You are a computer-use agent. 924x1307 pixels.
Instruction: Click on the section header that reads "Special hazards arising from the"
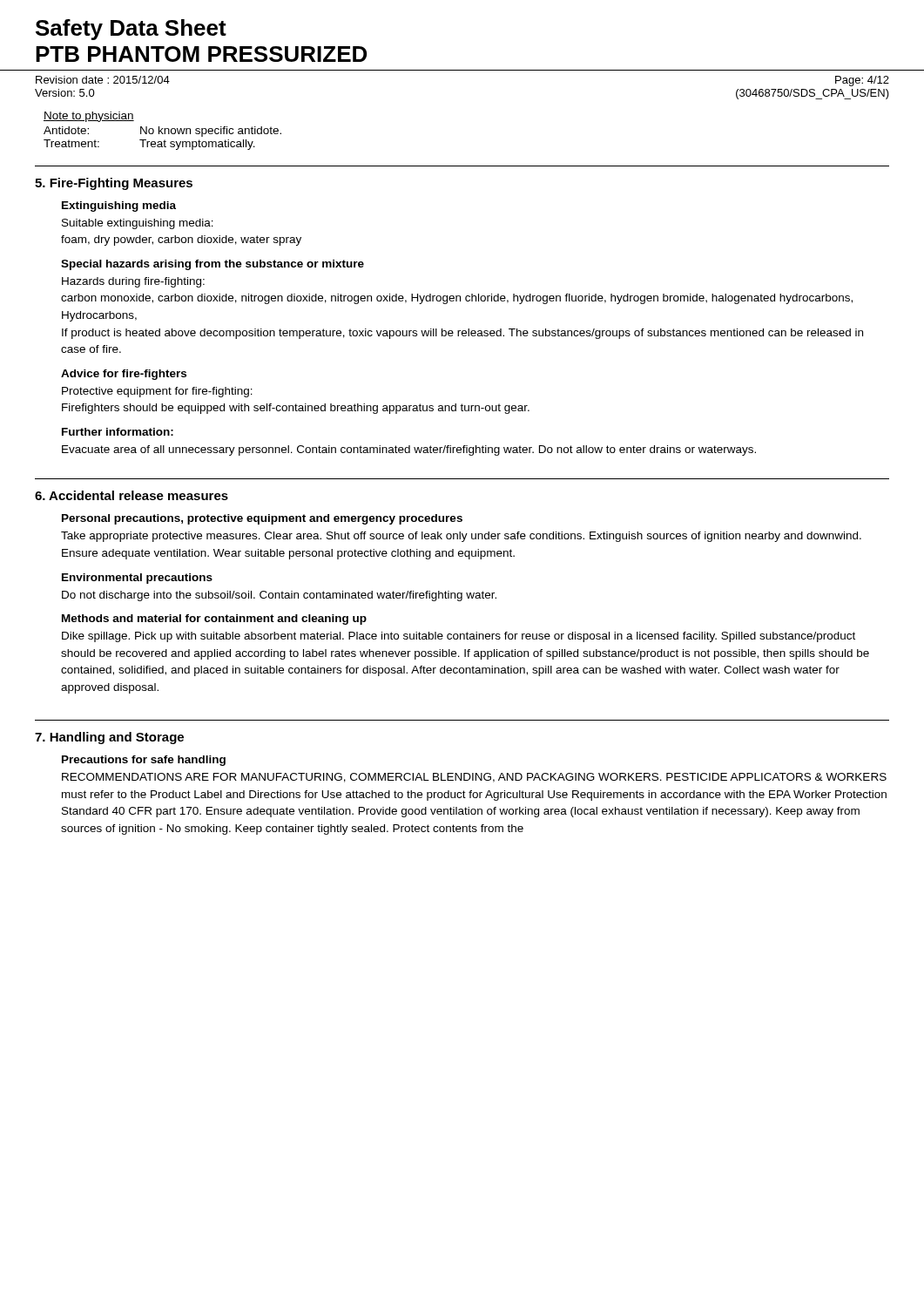213,263
